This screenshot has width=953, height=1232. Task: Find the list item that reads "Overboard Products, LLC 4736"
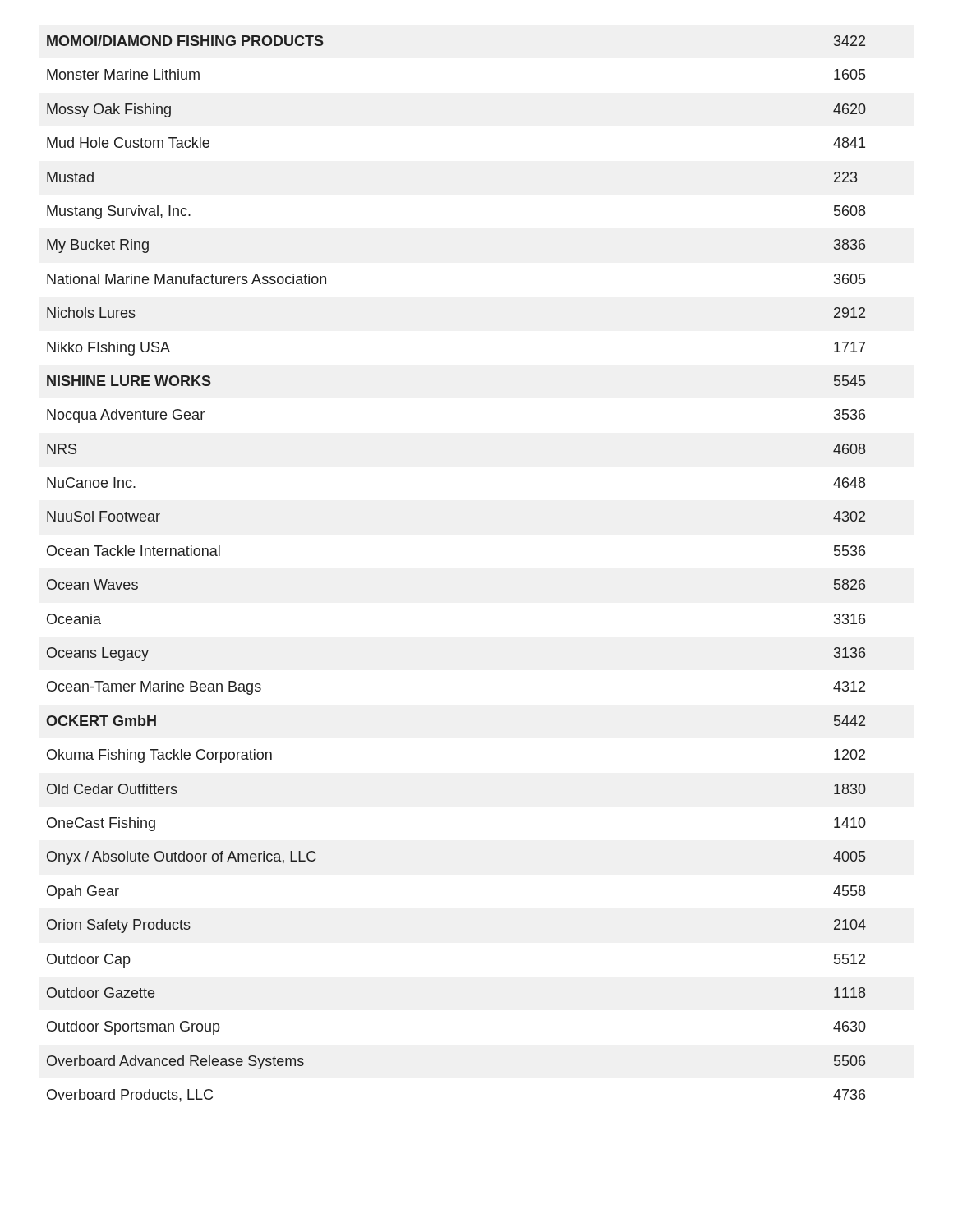pos(124,1095)
